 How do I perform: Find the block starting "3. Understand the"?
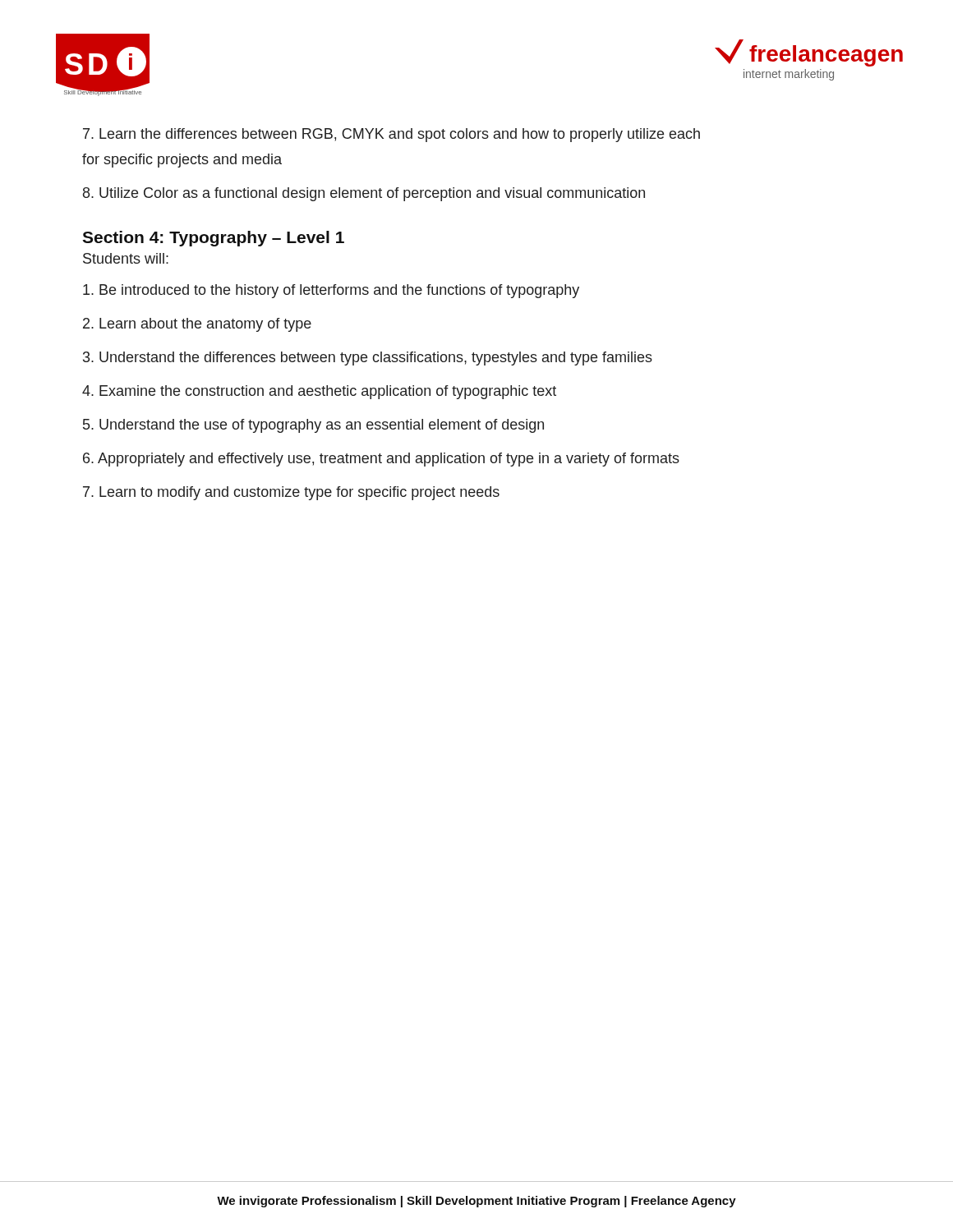click(367, 357)
